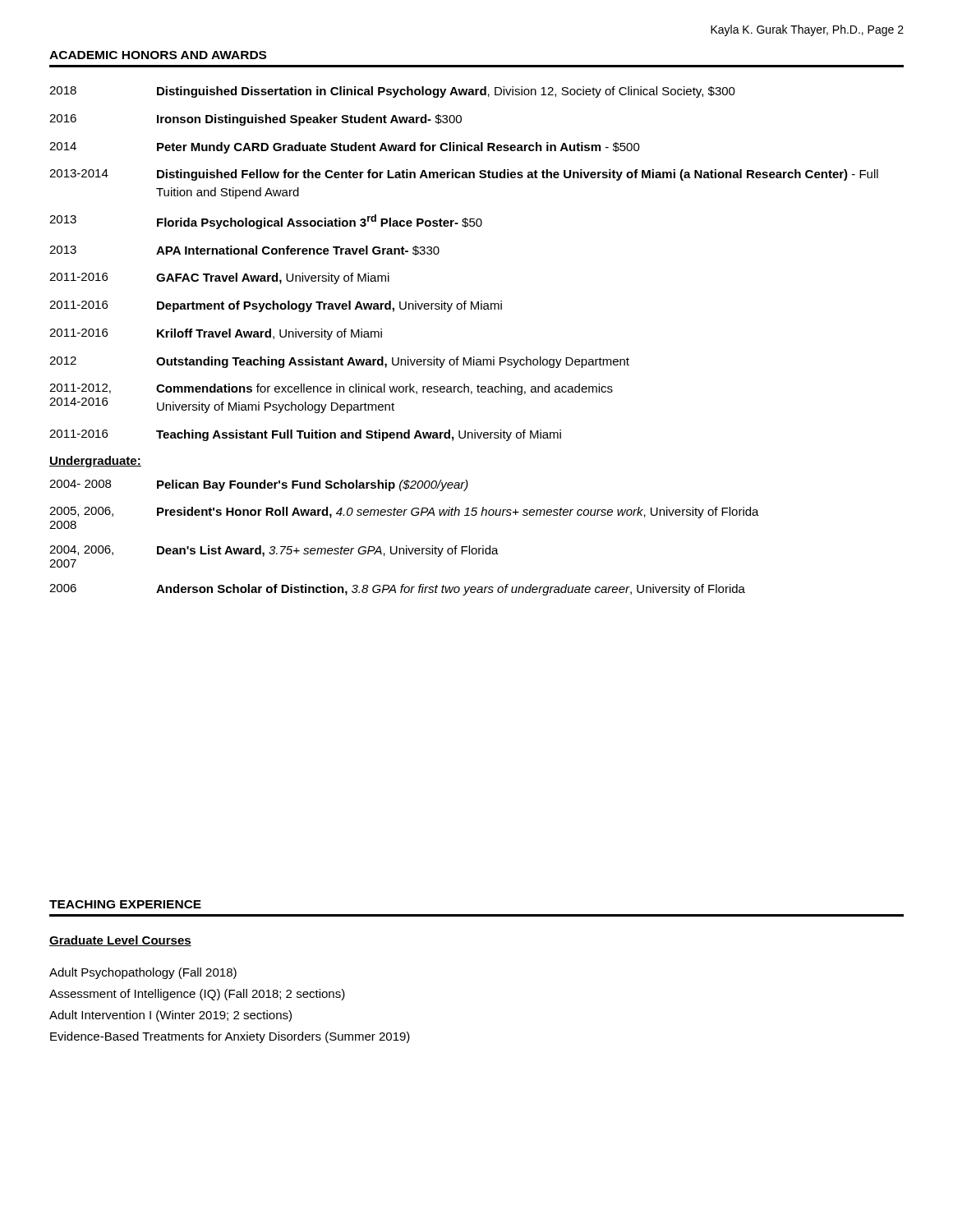953x1232 pixels.
Task: Point to the block beginning "2005, 2006,2008 President's Honor"
Action: pyautogui.click(x=476, y=517)
